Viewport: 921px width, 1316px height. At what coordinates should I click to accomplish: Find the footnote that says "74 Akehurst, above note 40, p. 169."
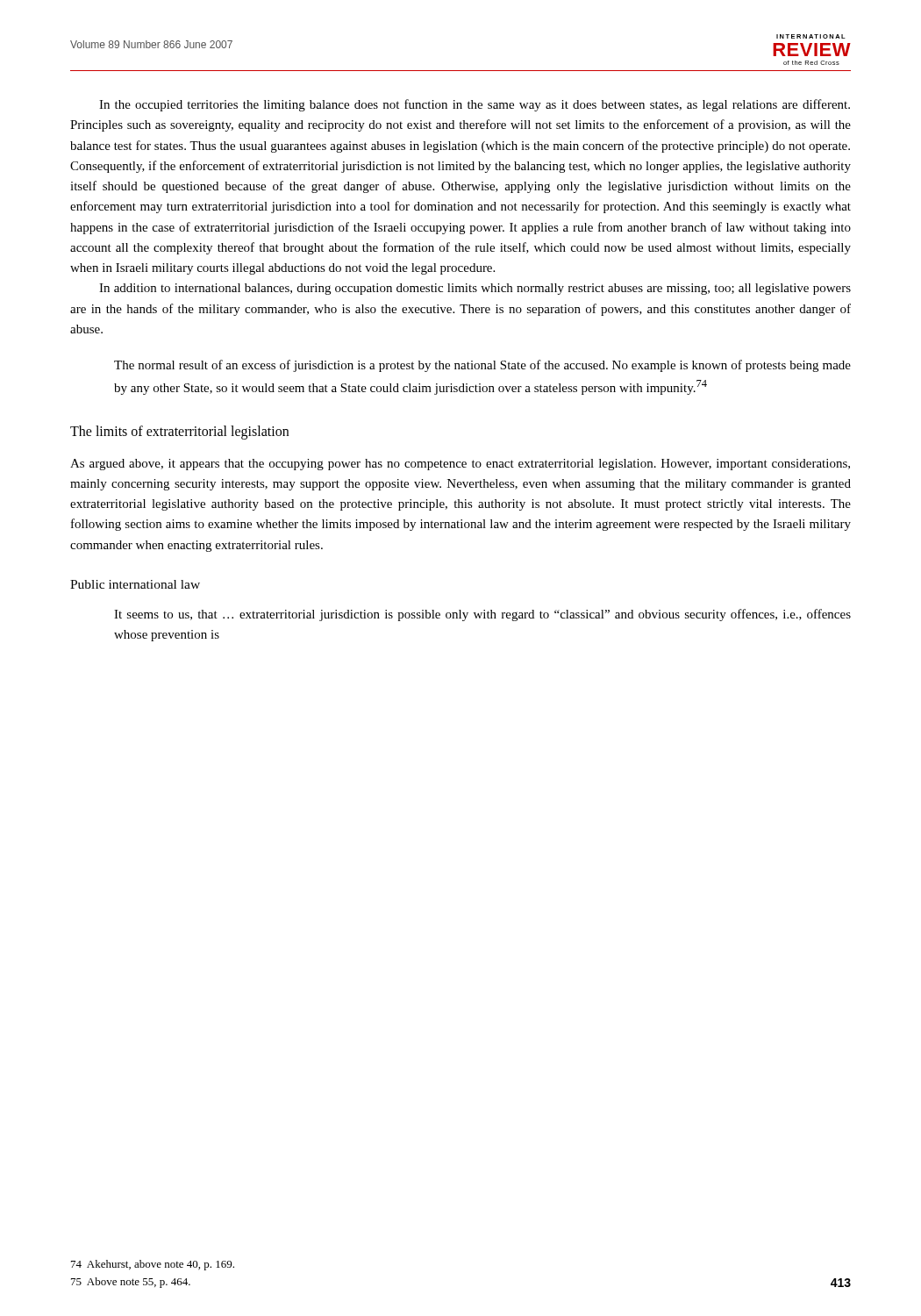click(153, 1264)
